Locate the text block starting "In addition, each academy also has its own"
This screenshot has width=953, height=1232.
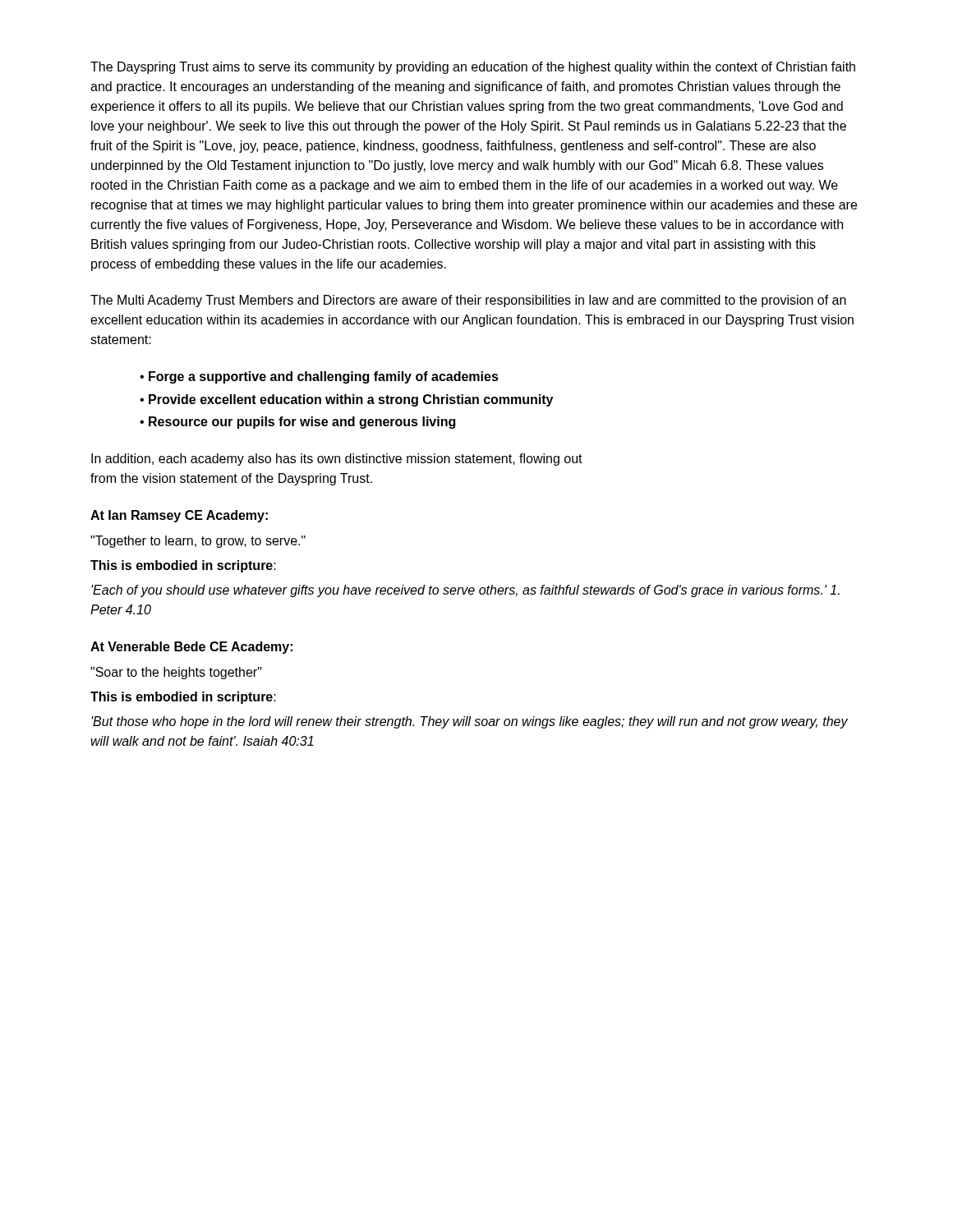(336, 468)
